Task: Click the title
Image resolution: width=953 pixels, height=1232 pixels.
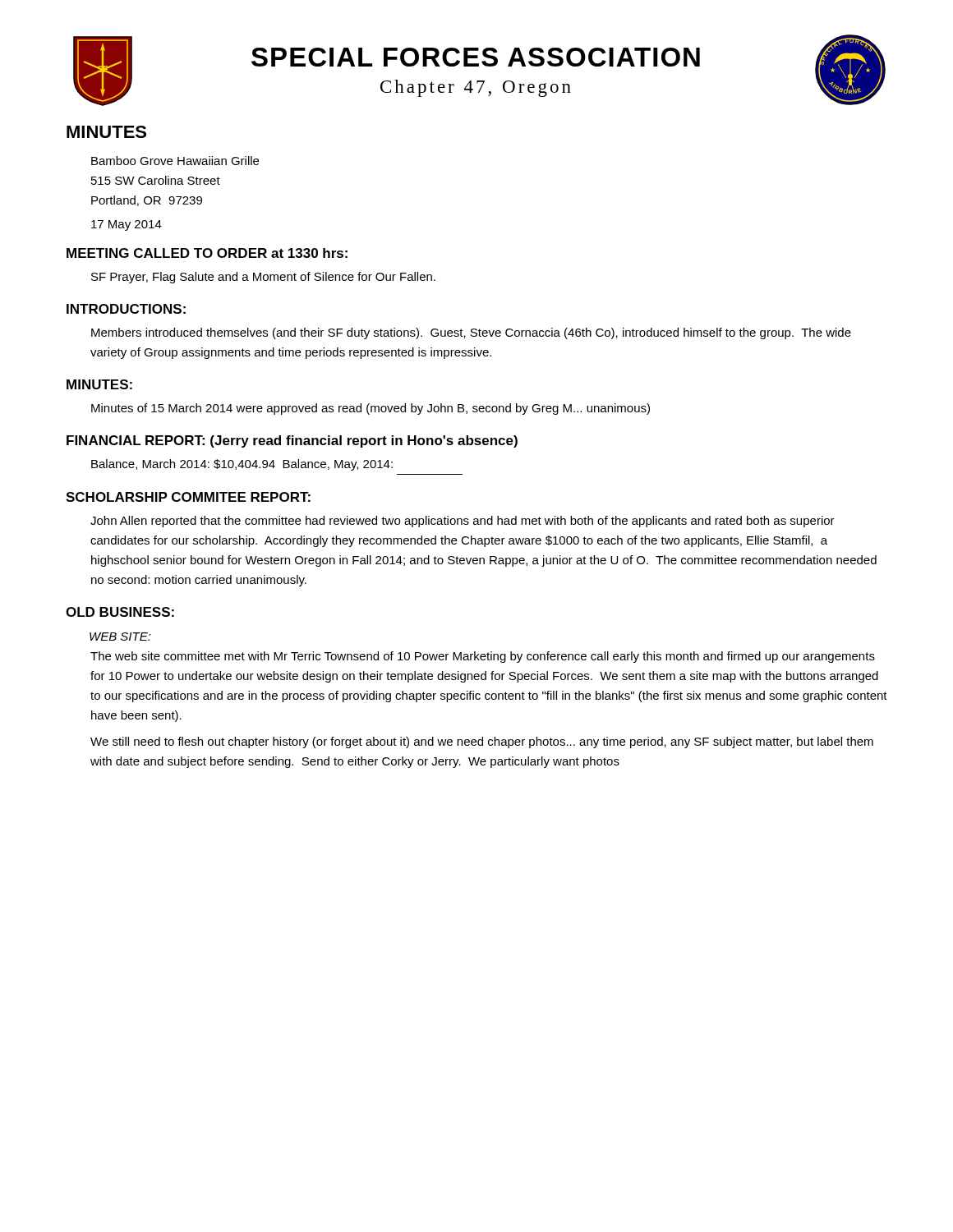Action: [106, 132]
